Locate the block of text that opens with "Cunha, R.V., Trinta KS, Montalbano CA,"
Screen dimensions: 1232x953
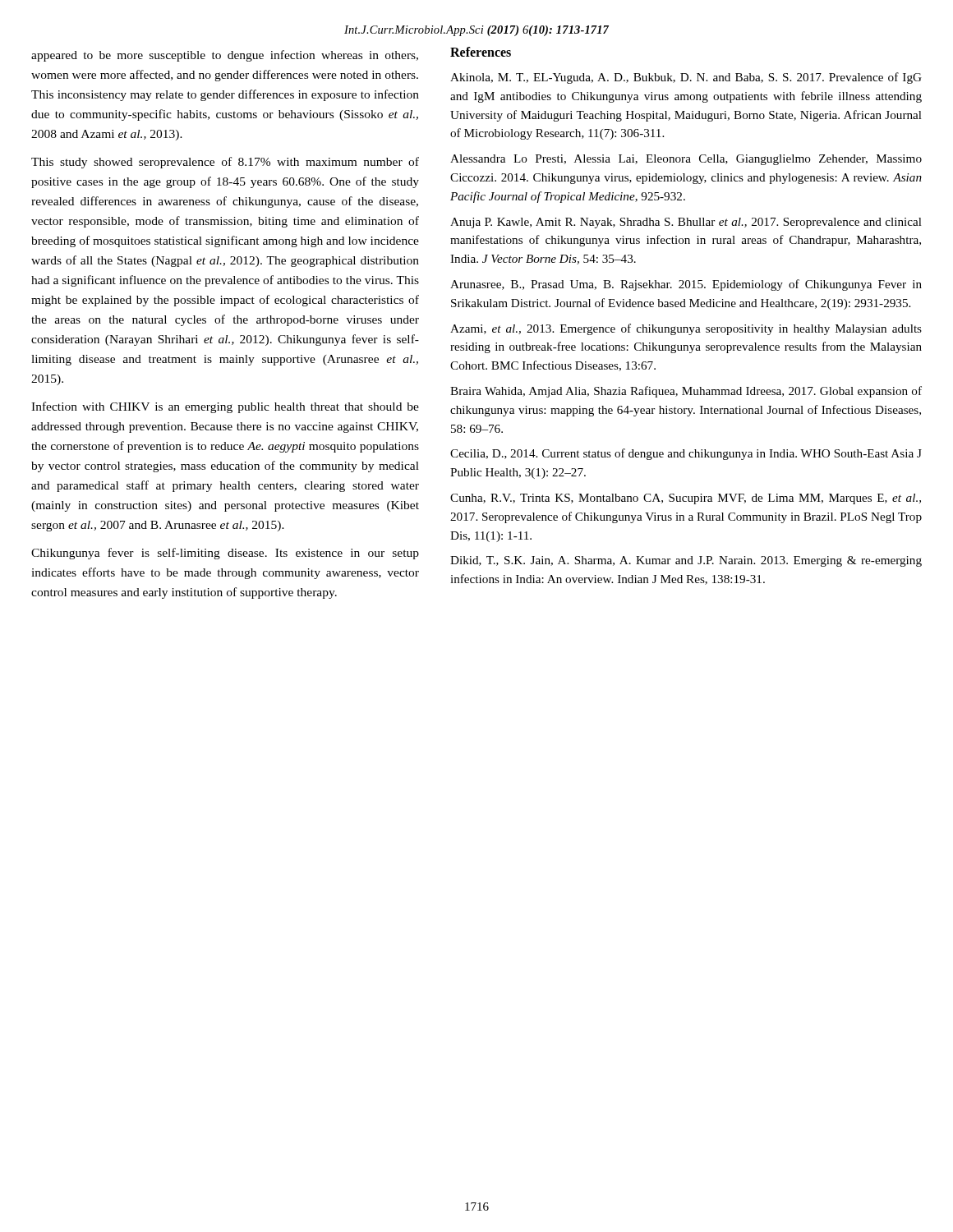pos(686,517)
